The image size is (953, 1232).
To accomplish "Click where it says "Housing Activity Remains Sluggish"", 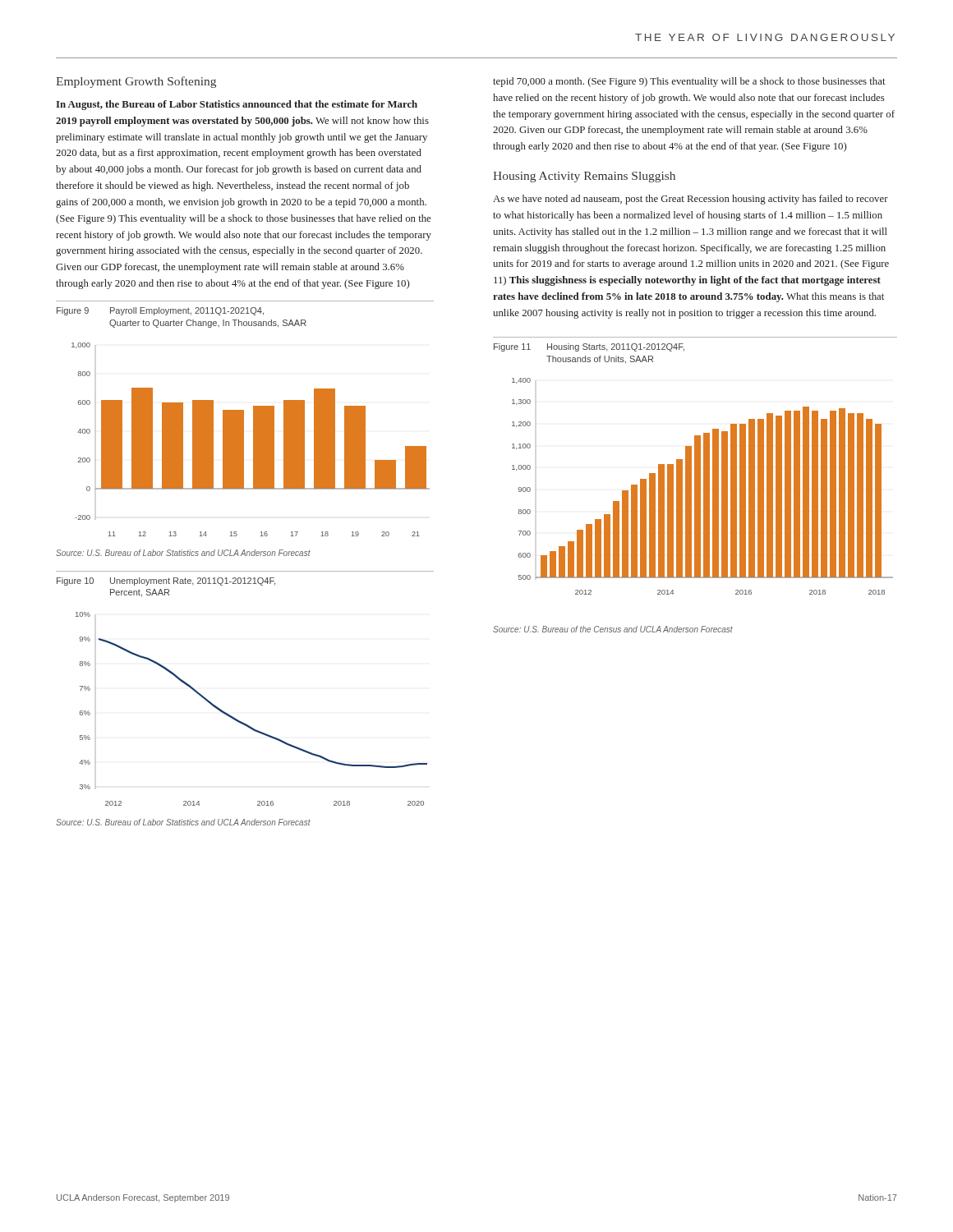I will pos(584,175).
